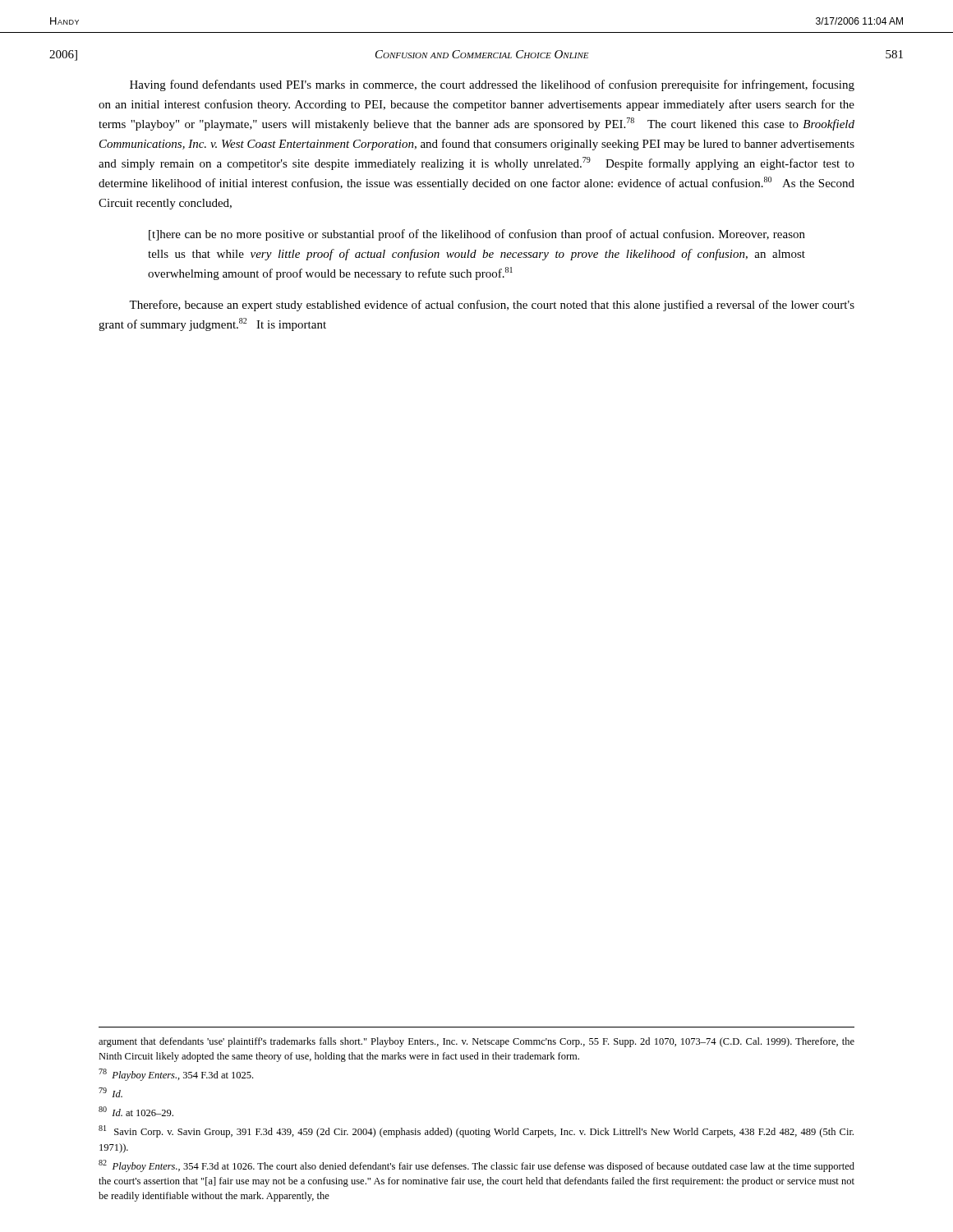Point to the block beginning "82 Playboy Enters., 354"
Screen dimensions: 1232x953
click(476, 1180)
